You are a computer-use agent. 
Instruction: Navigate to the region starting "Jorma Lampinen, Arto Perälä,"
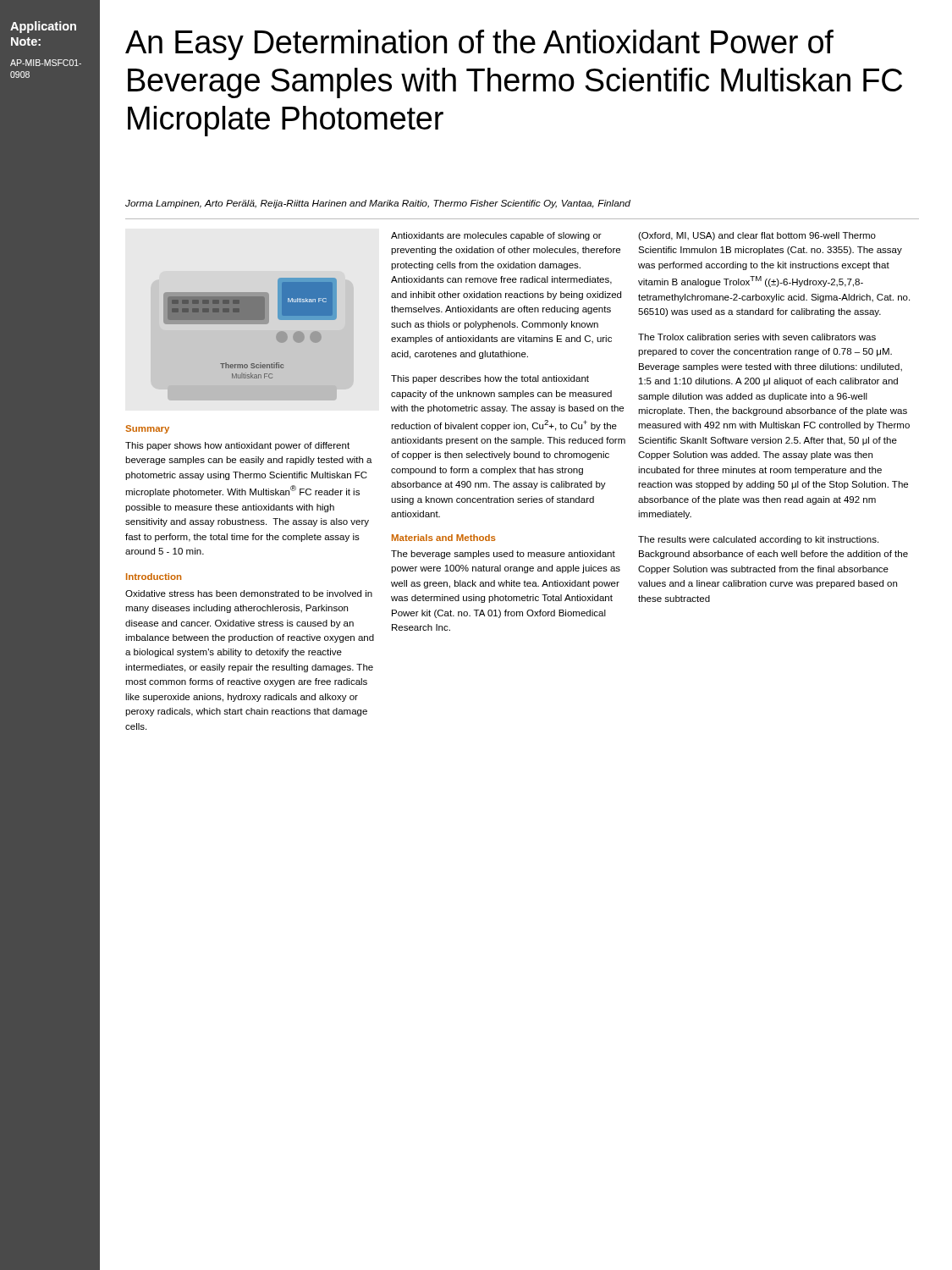pos(378,203)
